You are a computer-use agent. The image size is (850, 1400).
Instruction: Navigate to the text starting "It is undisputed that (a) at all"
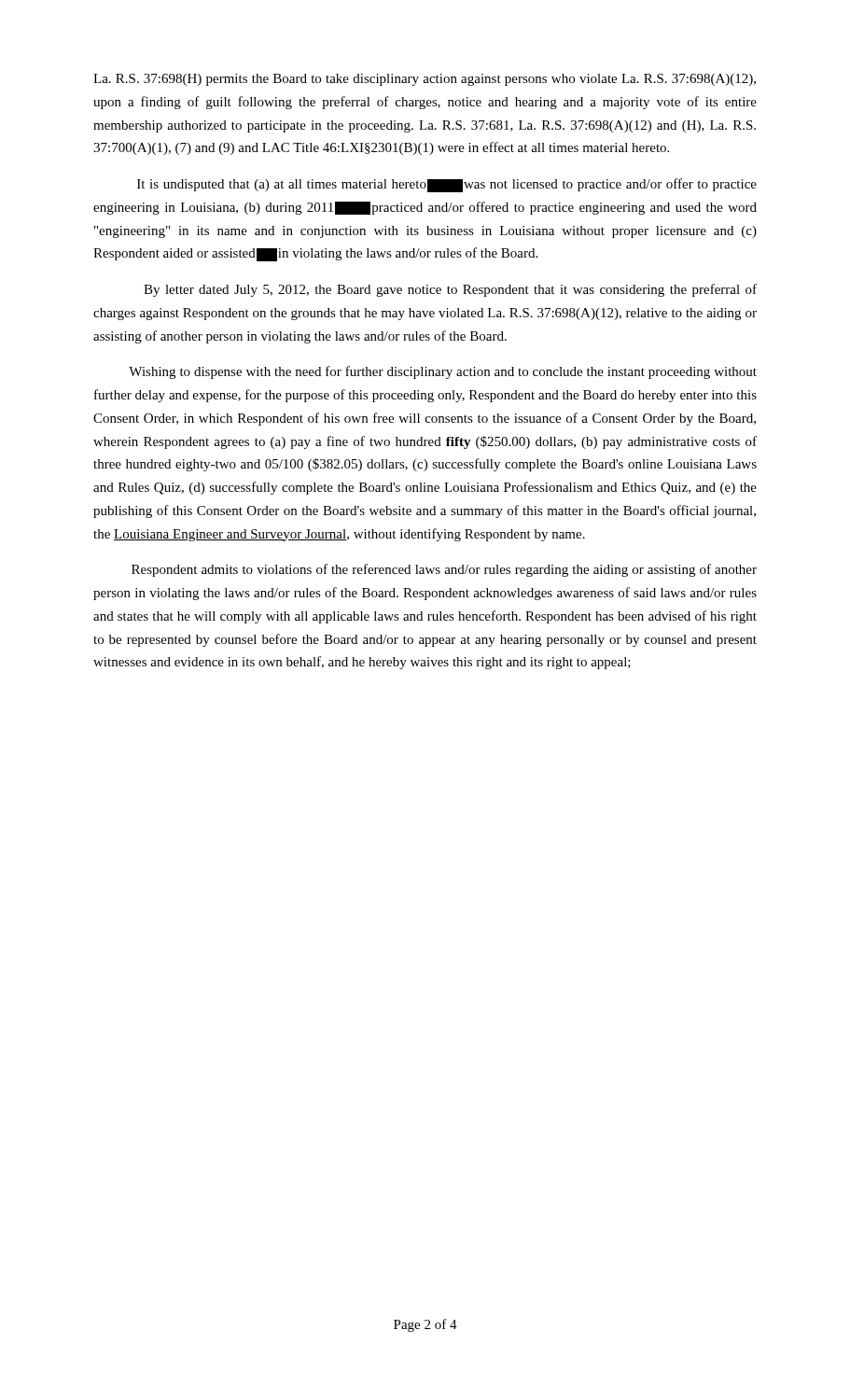point(425,219)
